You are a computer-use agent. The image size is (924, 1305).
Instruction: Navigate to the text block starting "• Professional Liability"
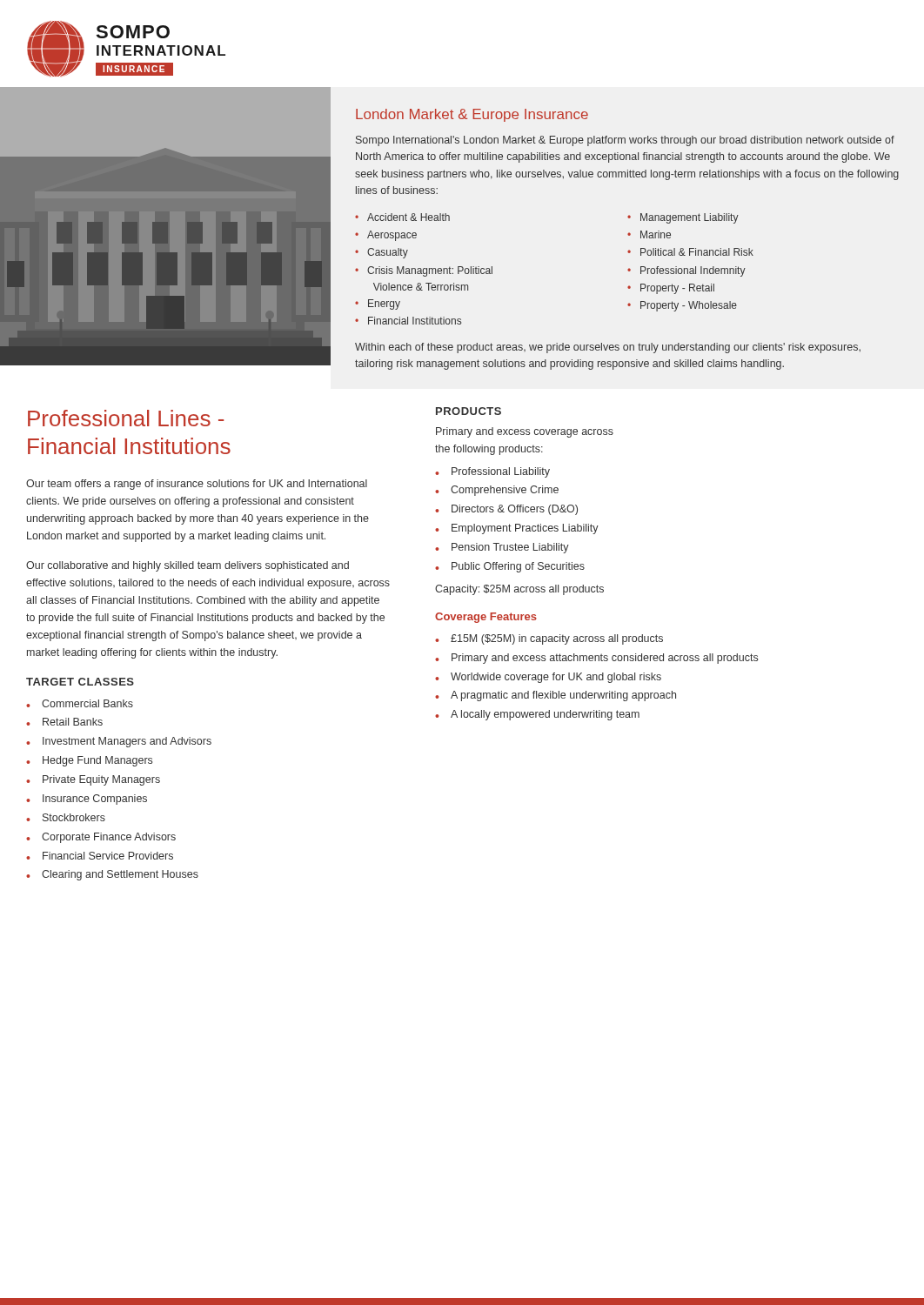(492, 472)
